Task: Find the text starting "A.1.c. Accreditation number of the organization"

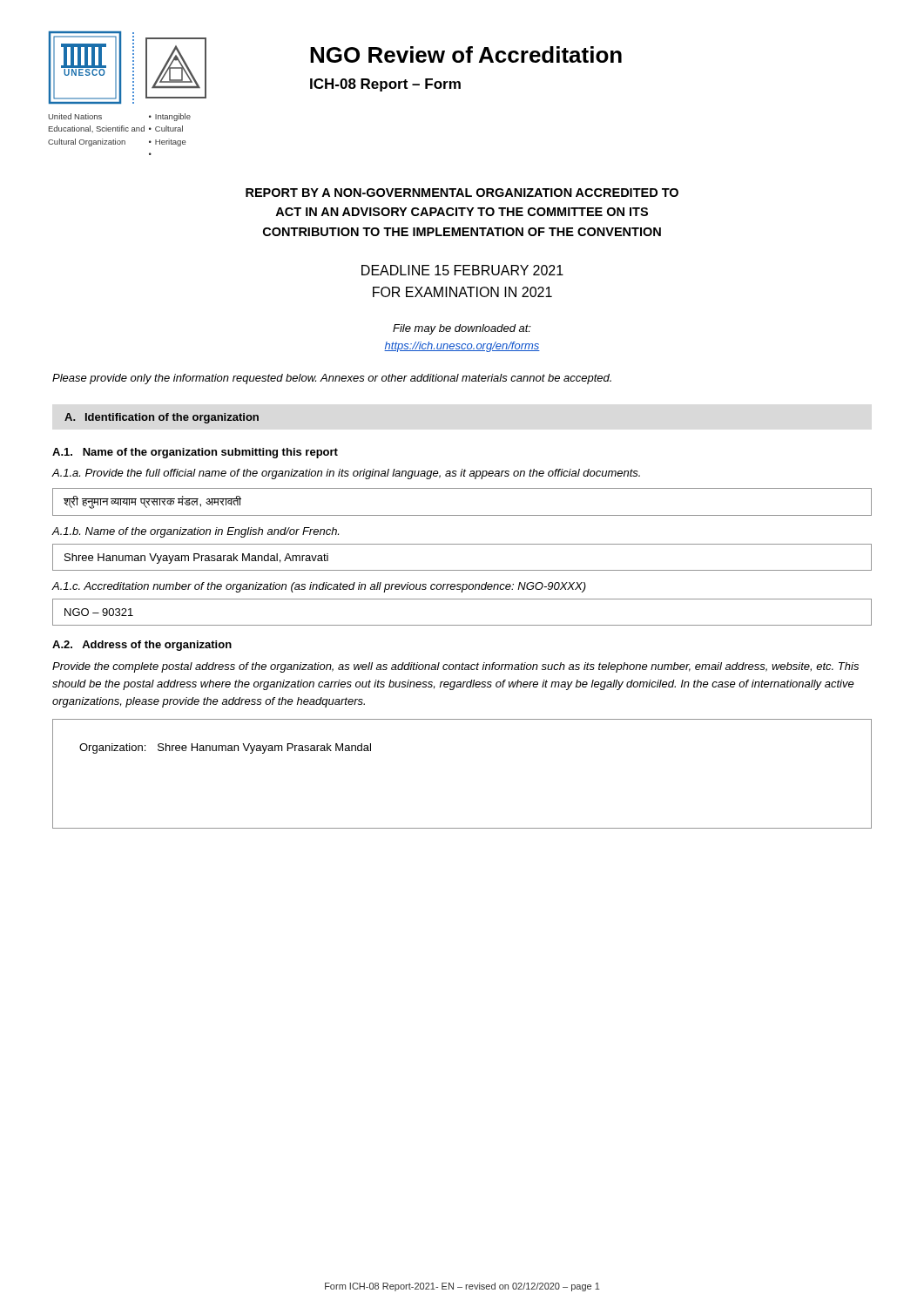Action: point(319,586)
